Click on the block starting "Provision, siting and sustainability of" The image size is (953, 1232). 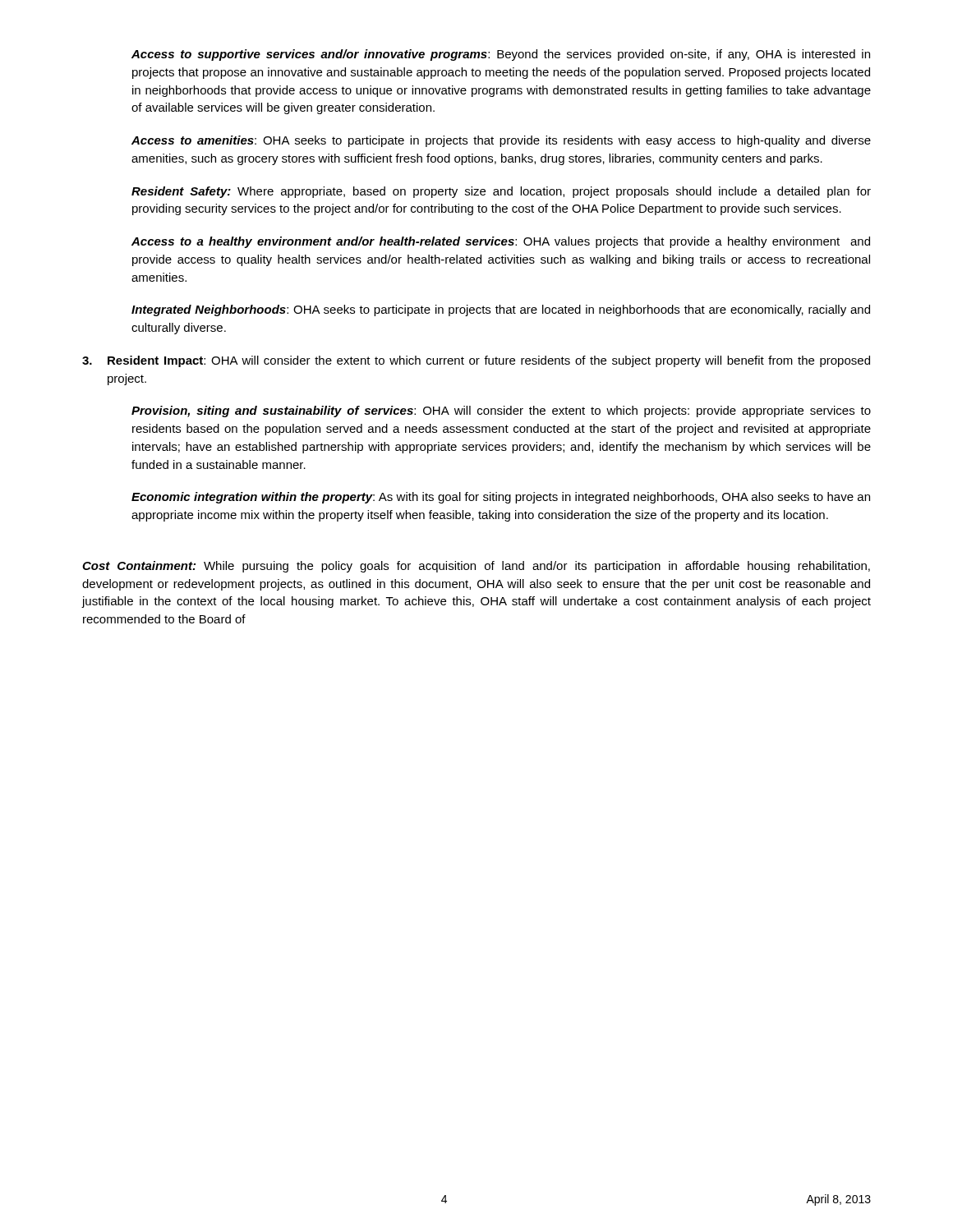pyautogui.click(x=501, y=438)
